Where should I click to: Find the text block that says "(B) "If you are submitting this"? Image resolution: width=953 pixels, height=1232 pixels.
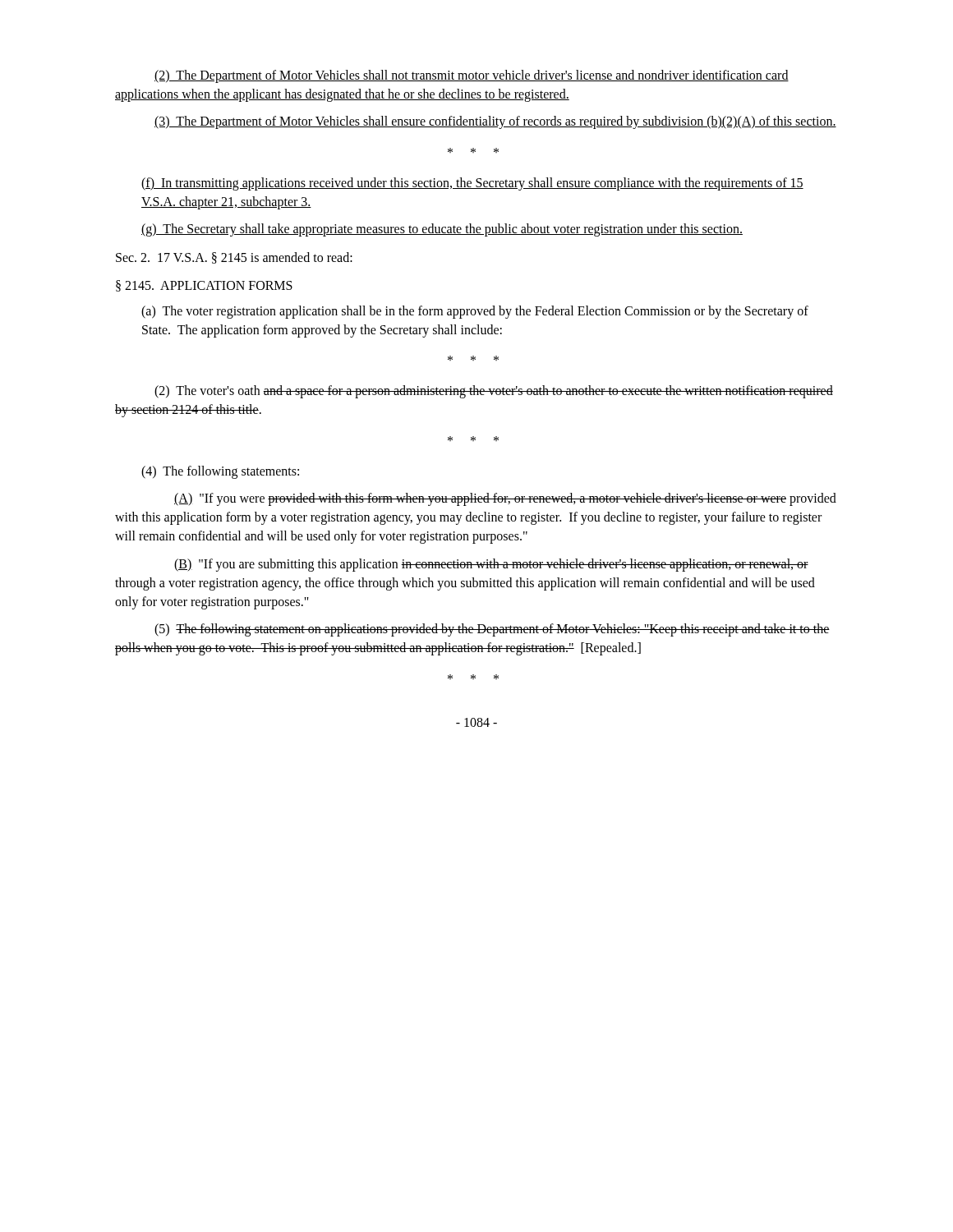pyautogui.click(x=476, y=583)
